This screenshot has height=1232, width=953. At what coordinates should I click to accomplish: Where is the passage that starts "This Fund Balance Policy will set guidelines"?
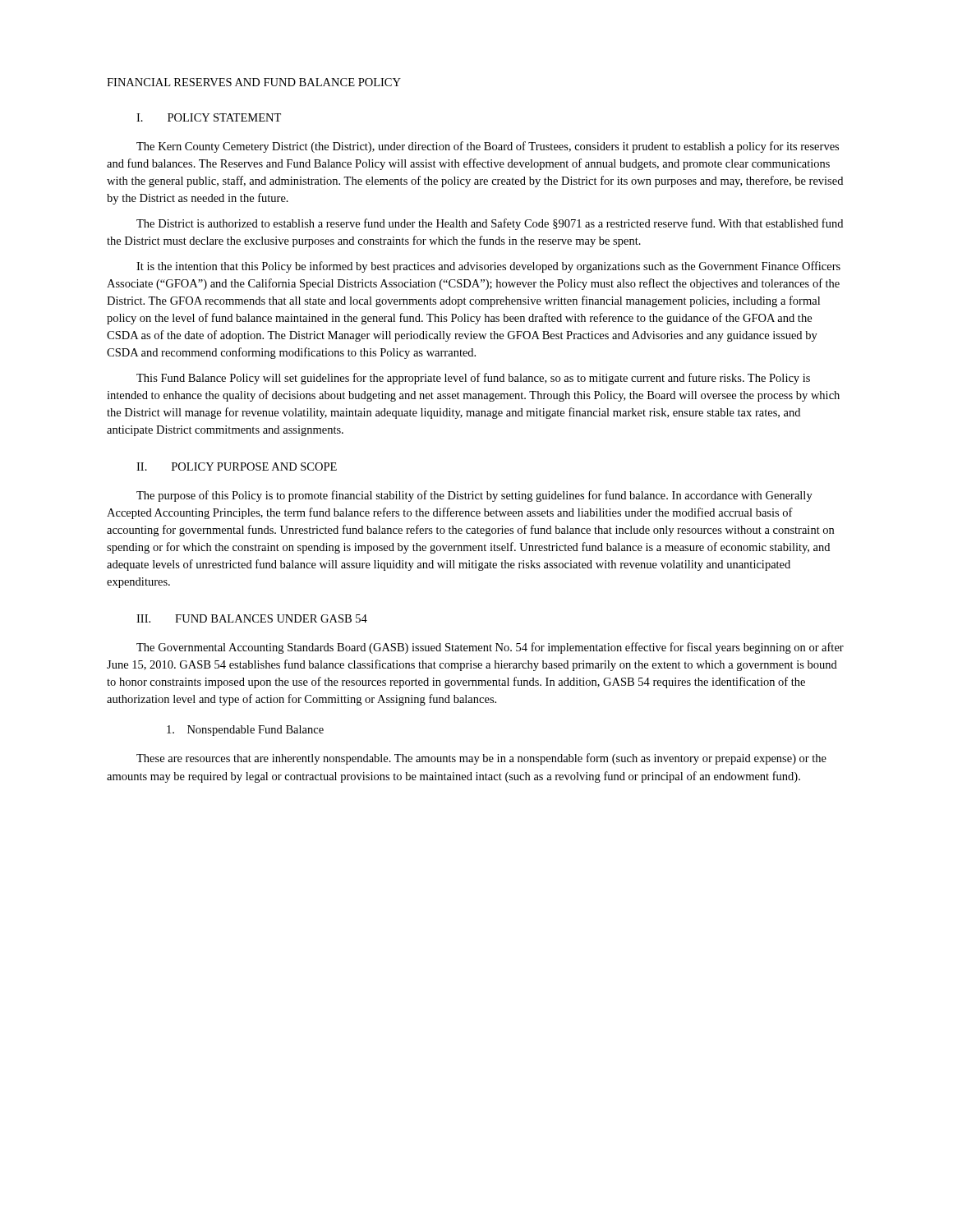[473, 404]
